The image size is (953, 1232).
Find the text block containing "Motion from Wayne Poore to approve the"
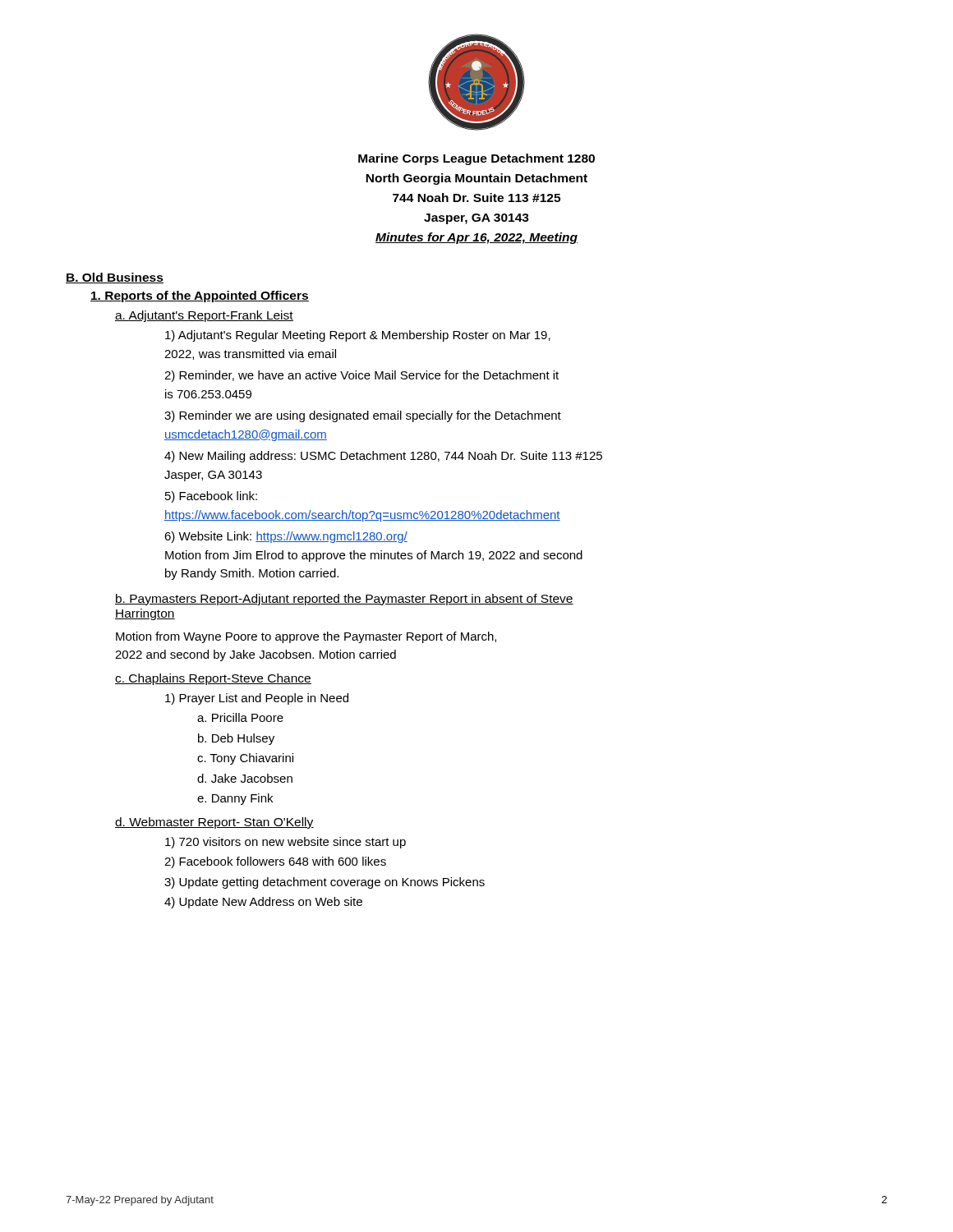(x=306, y=645)
